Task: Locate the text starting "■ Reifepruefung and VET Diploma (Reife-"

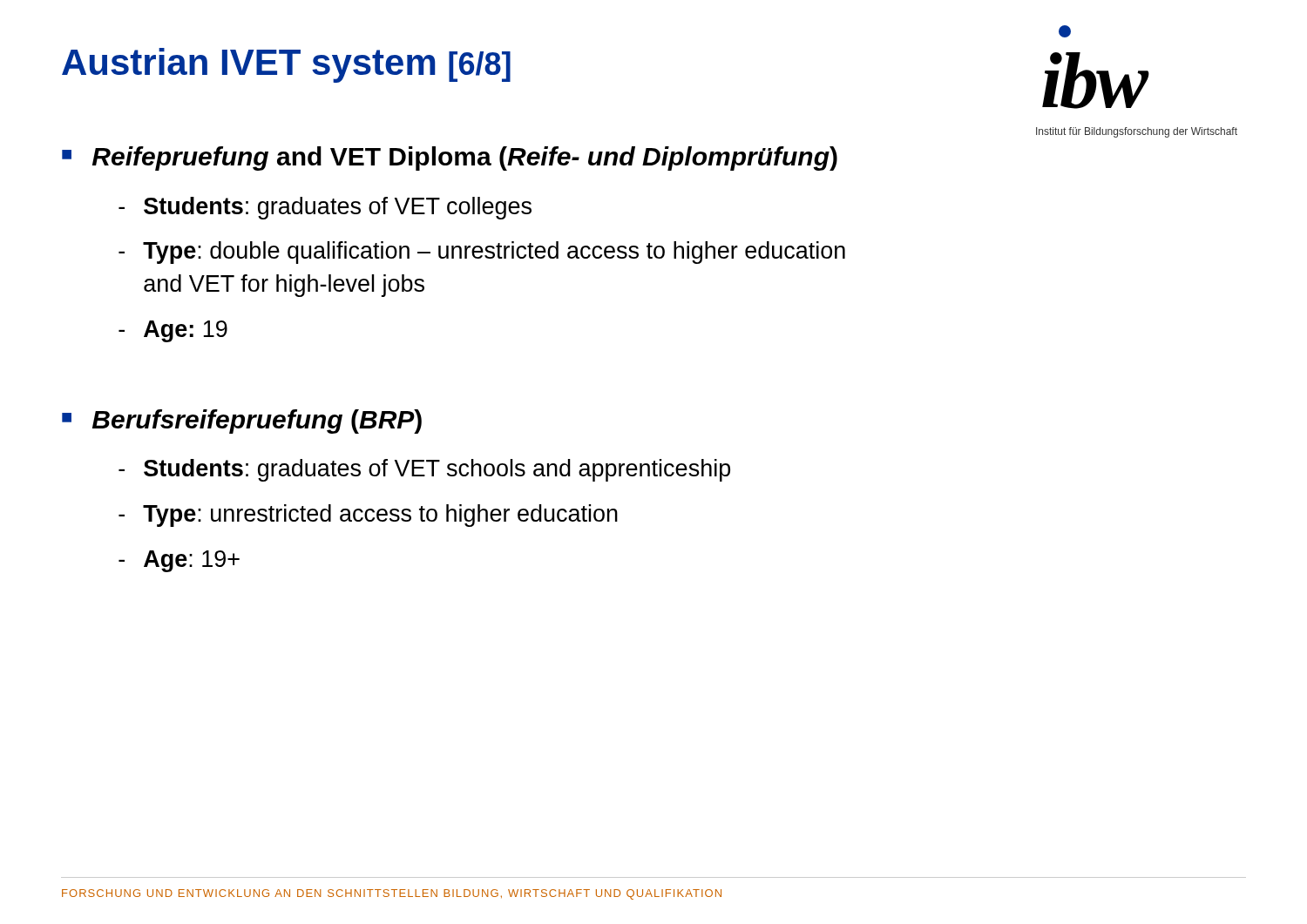Action: (454, 249)
